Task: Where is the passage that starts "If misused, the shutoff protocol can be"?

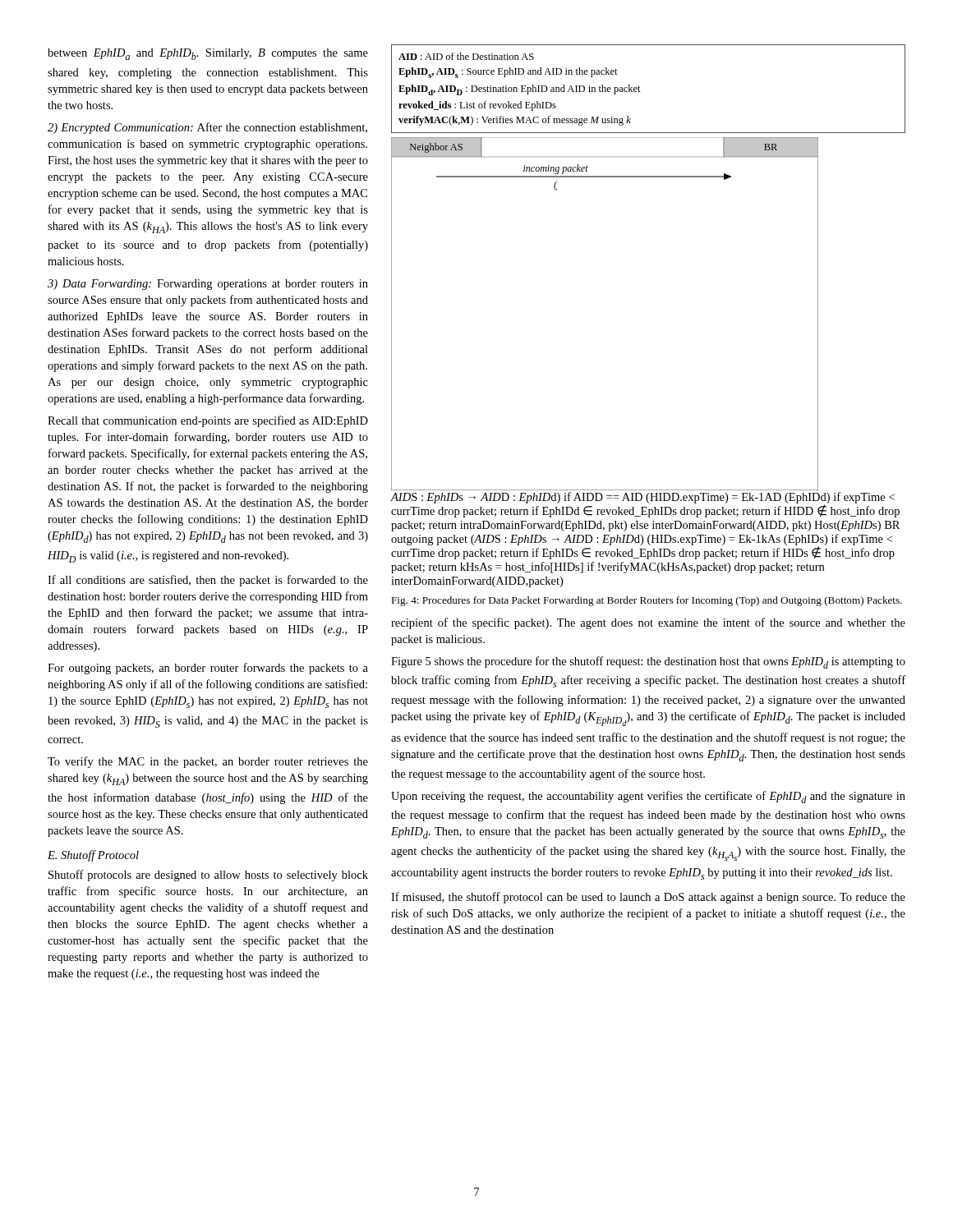Action: coord(648,914)
